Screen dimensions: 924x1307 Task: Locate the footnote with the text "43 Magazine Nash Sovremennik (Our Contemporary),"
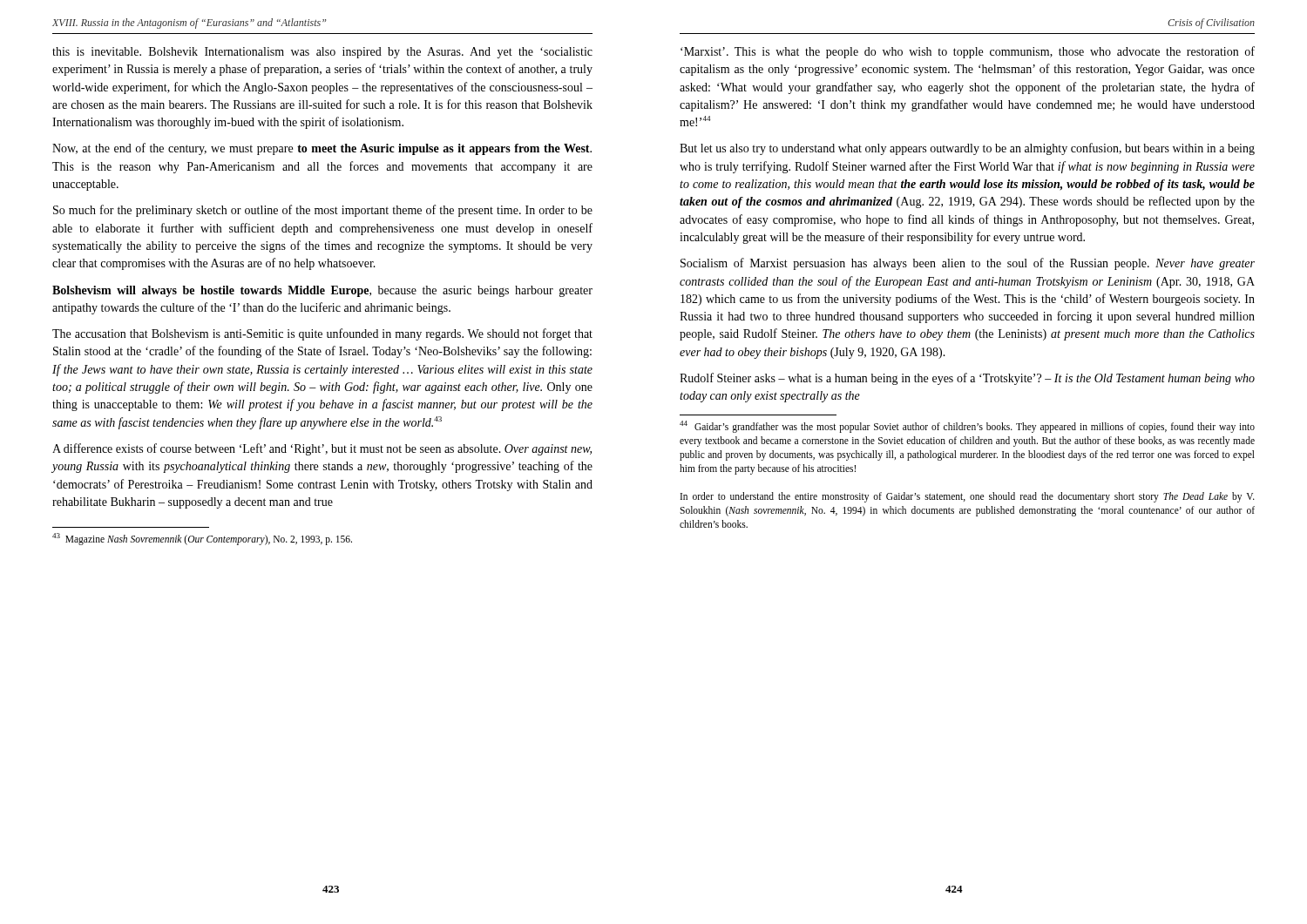point(203,538)
